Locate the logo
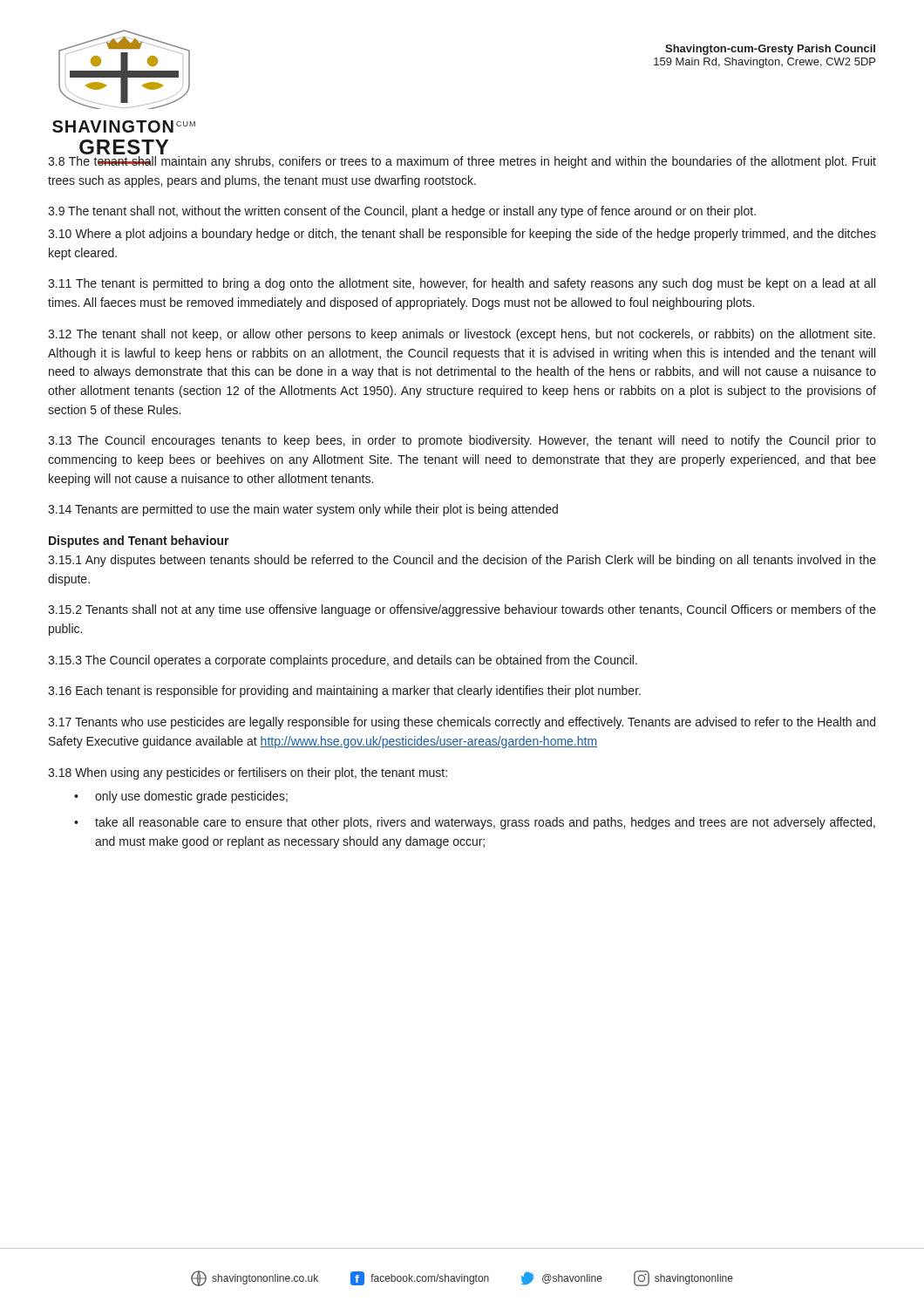Screen dimensions: 1308x924 click(124, 95)
